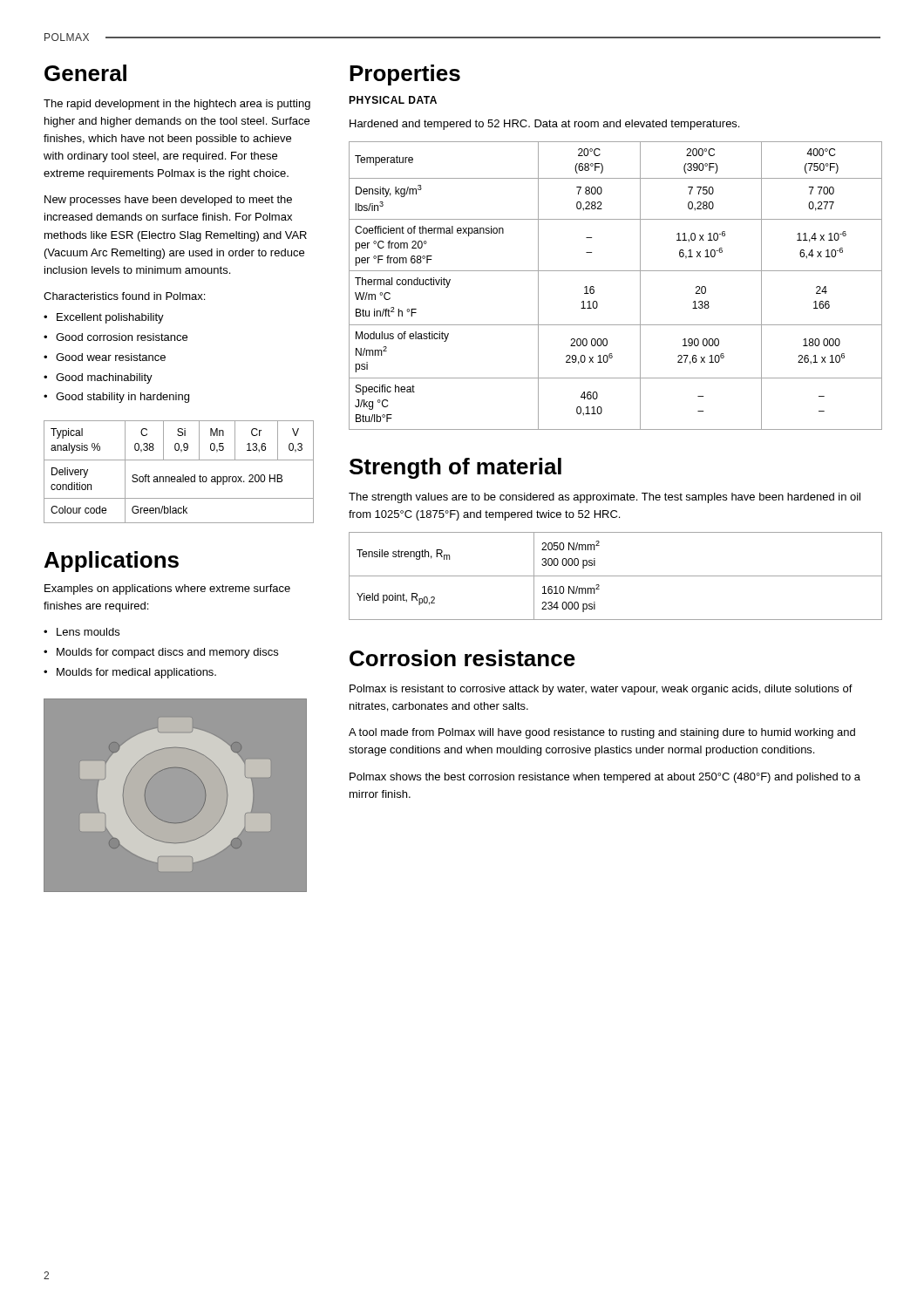Image resolution: width=924 pixels, height=1308 pixels.
Task: Click where it says "Good stability in hardening"
Action: pyautogui.click(x=179, y=397)
